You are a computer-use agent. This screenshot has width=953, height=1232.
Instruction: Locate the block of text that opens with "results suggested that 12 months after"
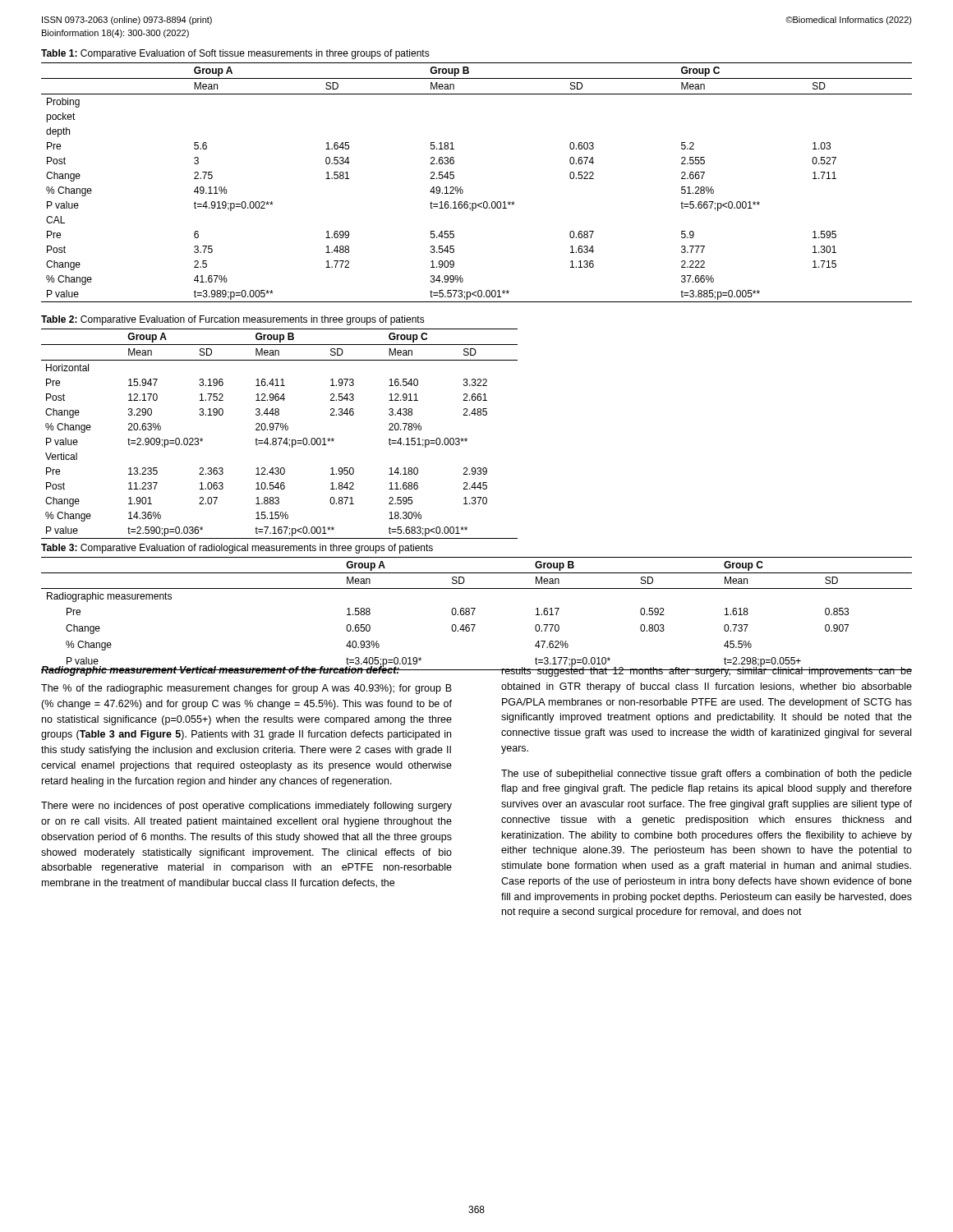pos(707,710)
